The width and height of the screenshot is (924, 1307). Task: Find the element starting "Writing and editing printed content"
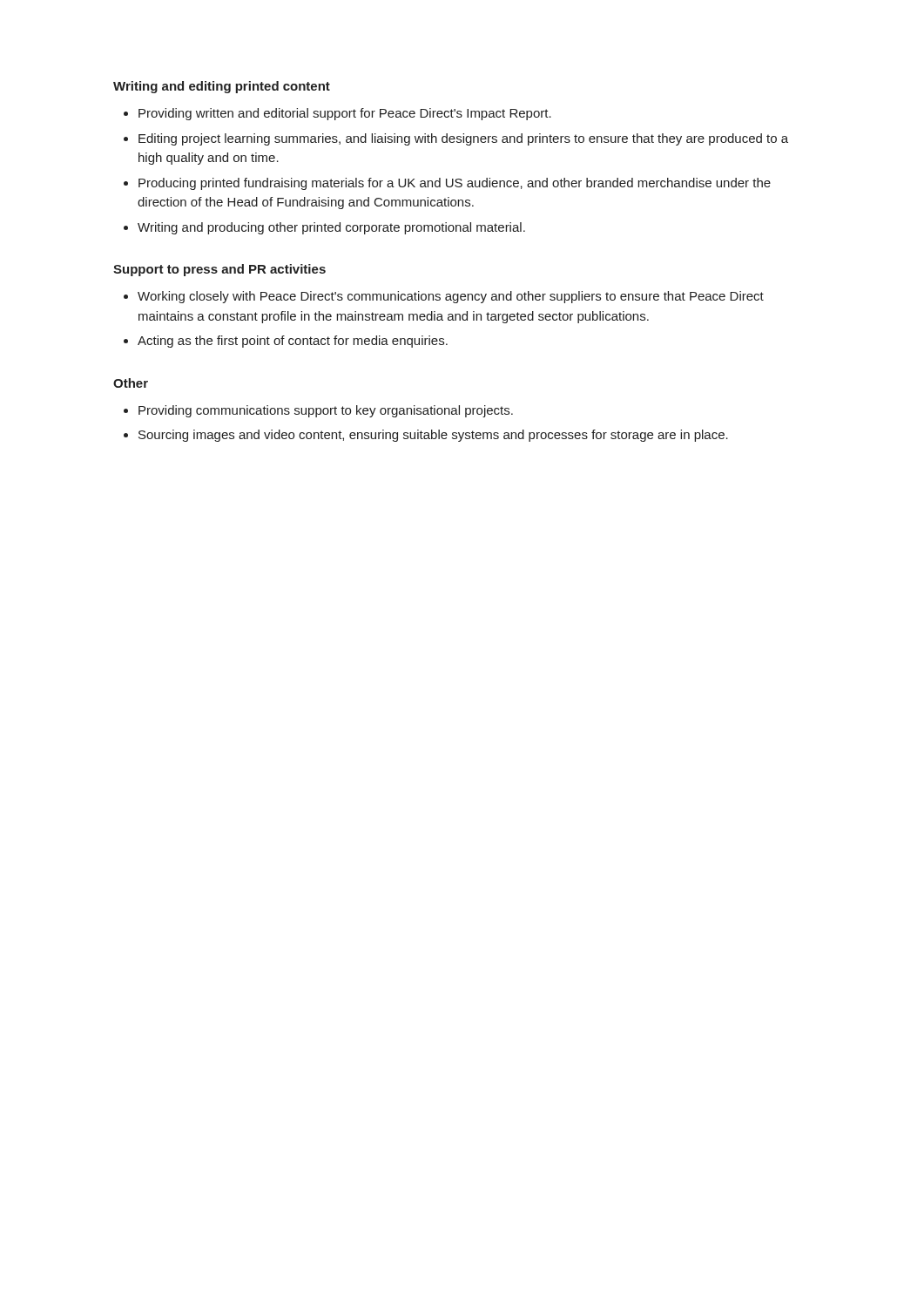[222, 86]
